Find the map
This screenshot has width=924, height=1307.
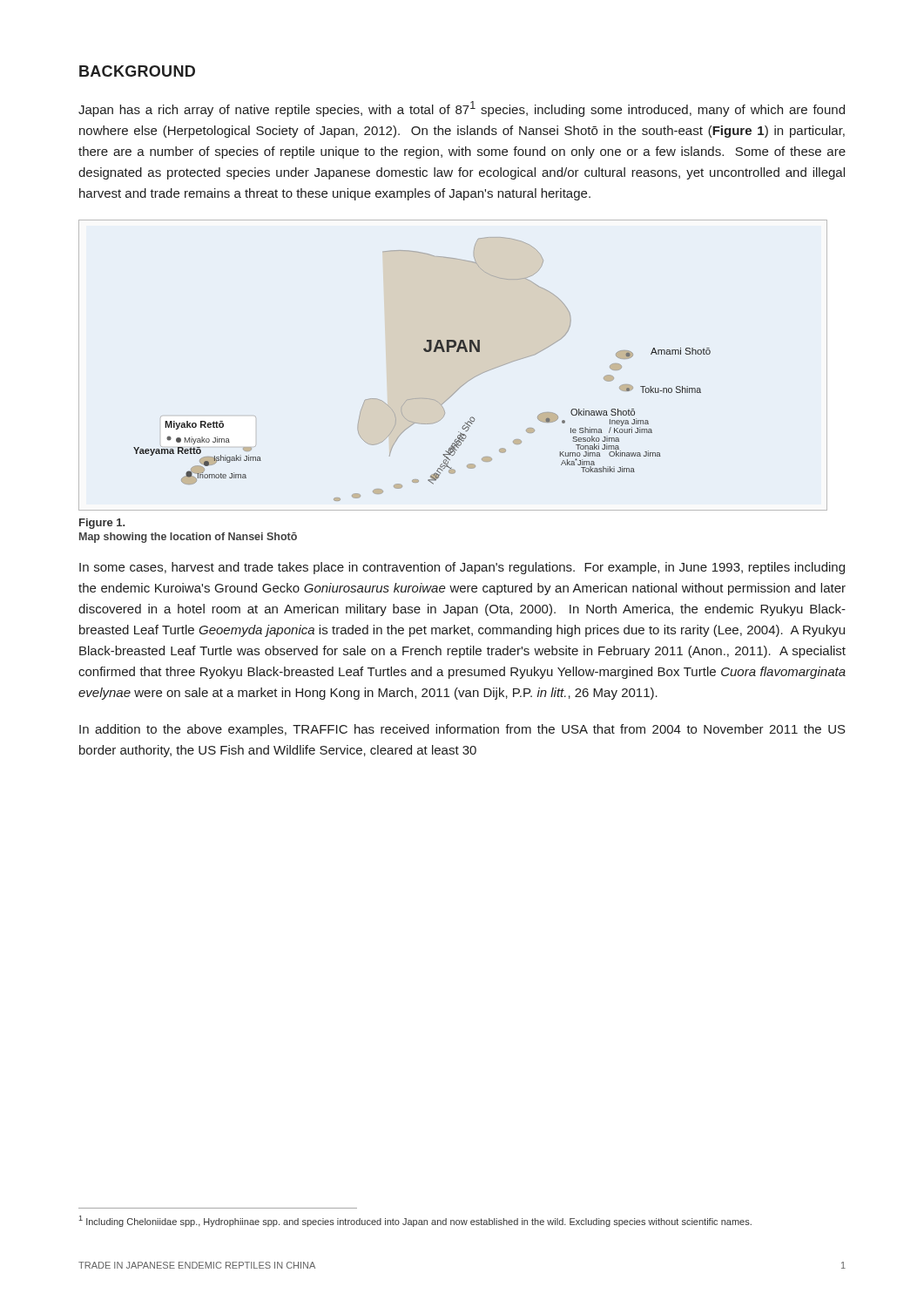pos(453,365)
